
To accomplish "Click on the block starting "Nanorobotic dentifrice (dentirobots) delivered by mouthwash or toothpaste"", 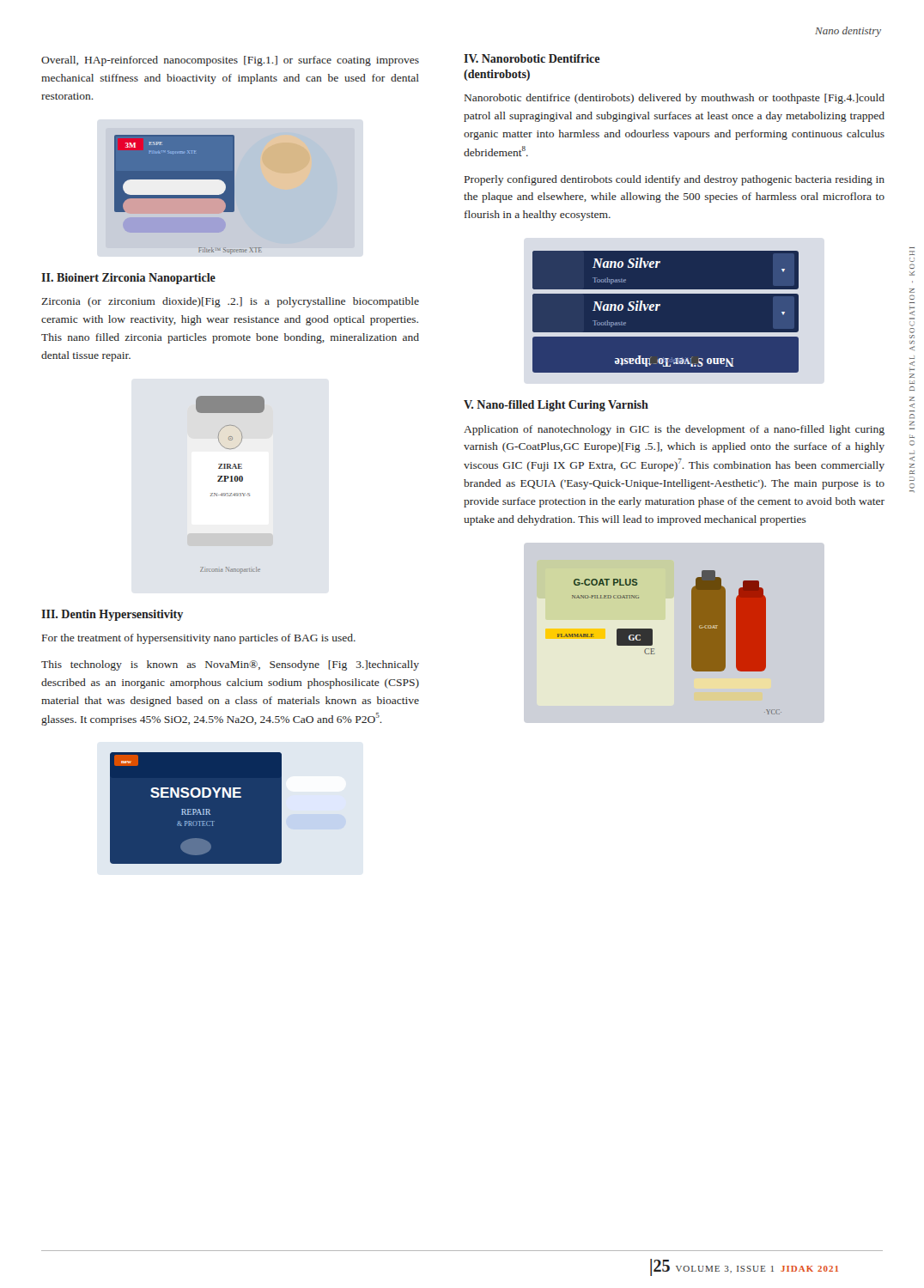I will [x=674, y=126].
